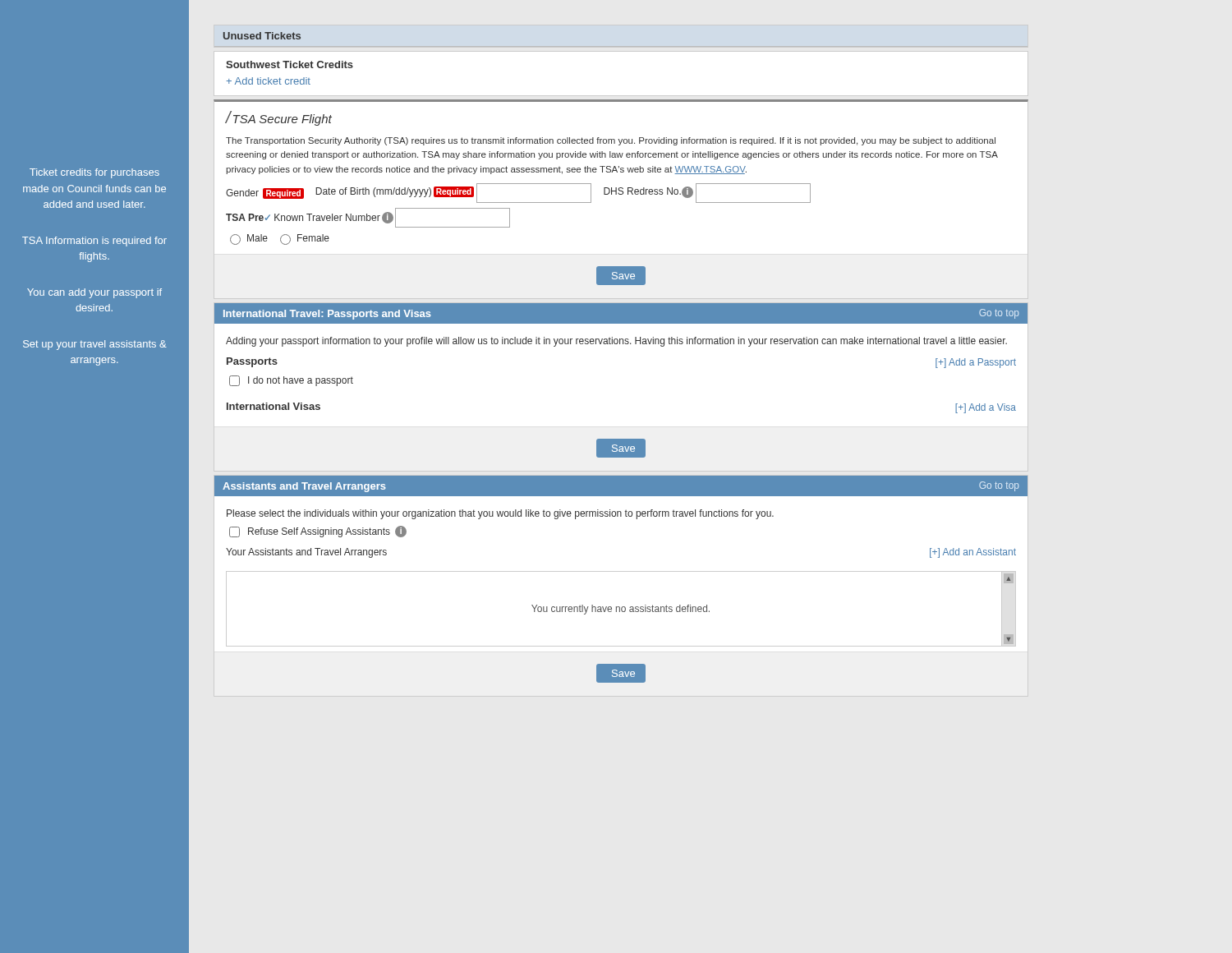Image resolution: width=1232 pixels, height=953 pixels.
Task: Find the text that says "TSA Information is required for flights."
Action: point(94,248)
